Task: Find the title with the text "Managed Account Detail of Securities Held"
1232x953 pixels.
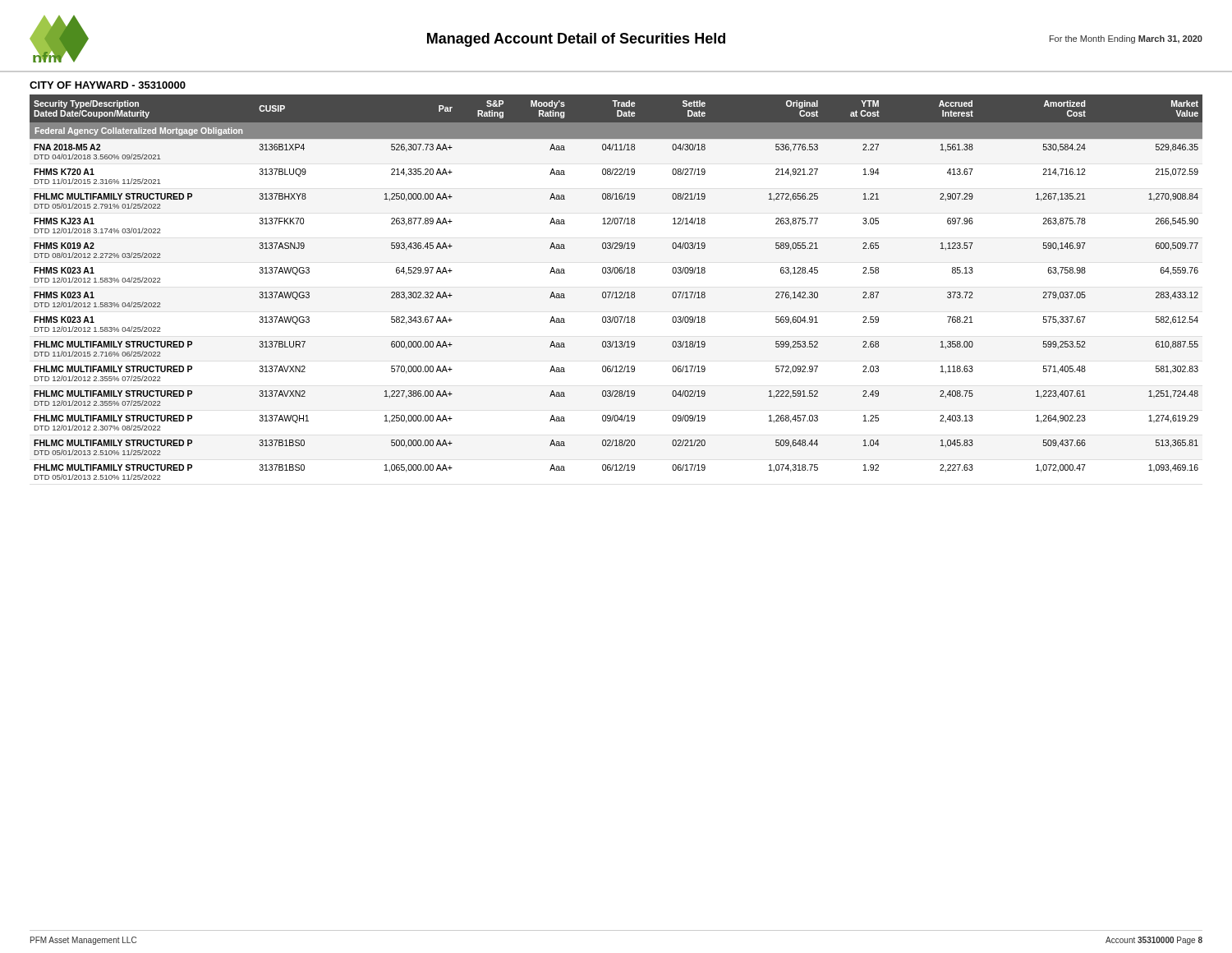Action: (576, 39)
